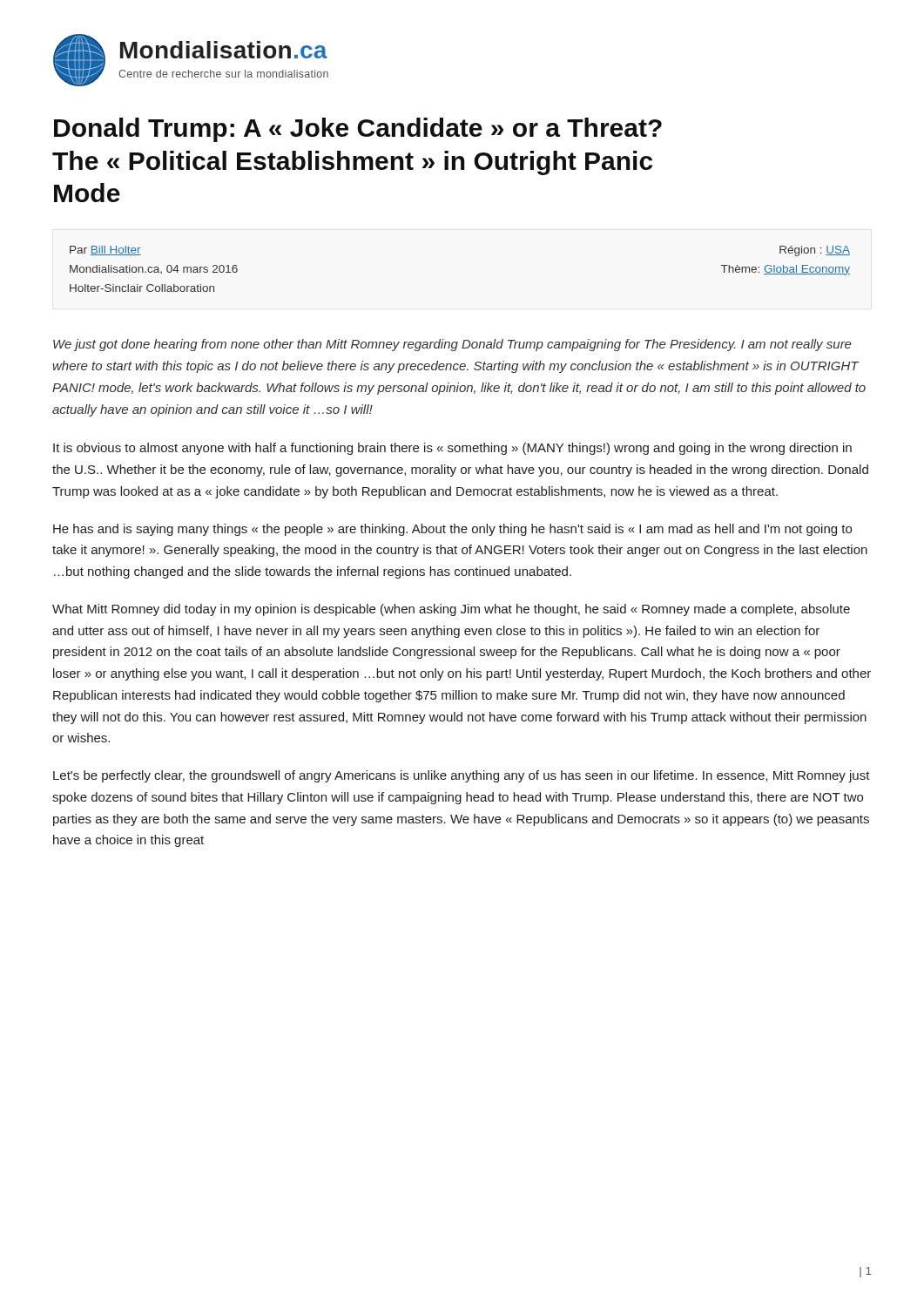Click on the block starting "Let's be perfectly clear, the groundswell"
The width and height of the screenshot is (924, 1307).
[x=461, y=807]
